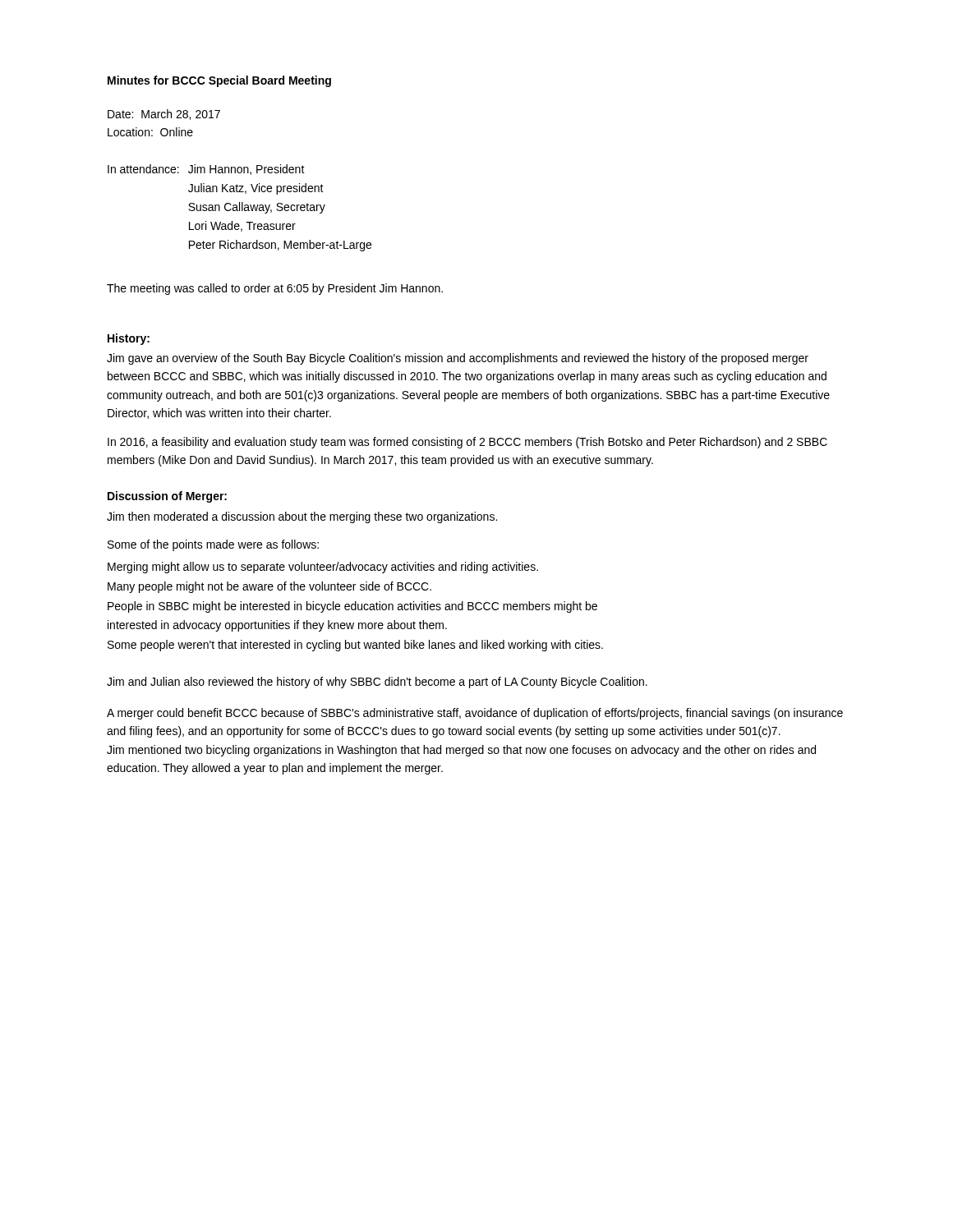
Task: Locate the passage starting "People in SBBC might be"
Action: pos(352,616)
